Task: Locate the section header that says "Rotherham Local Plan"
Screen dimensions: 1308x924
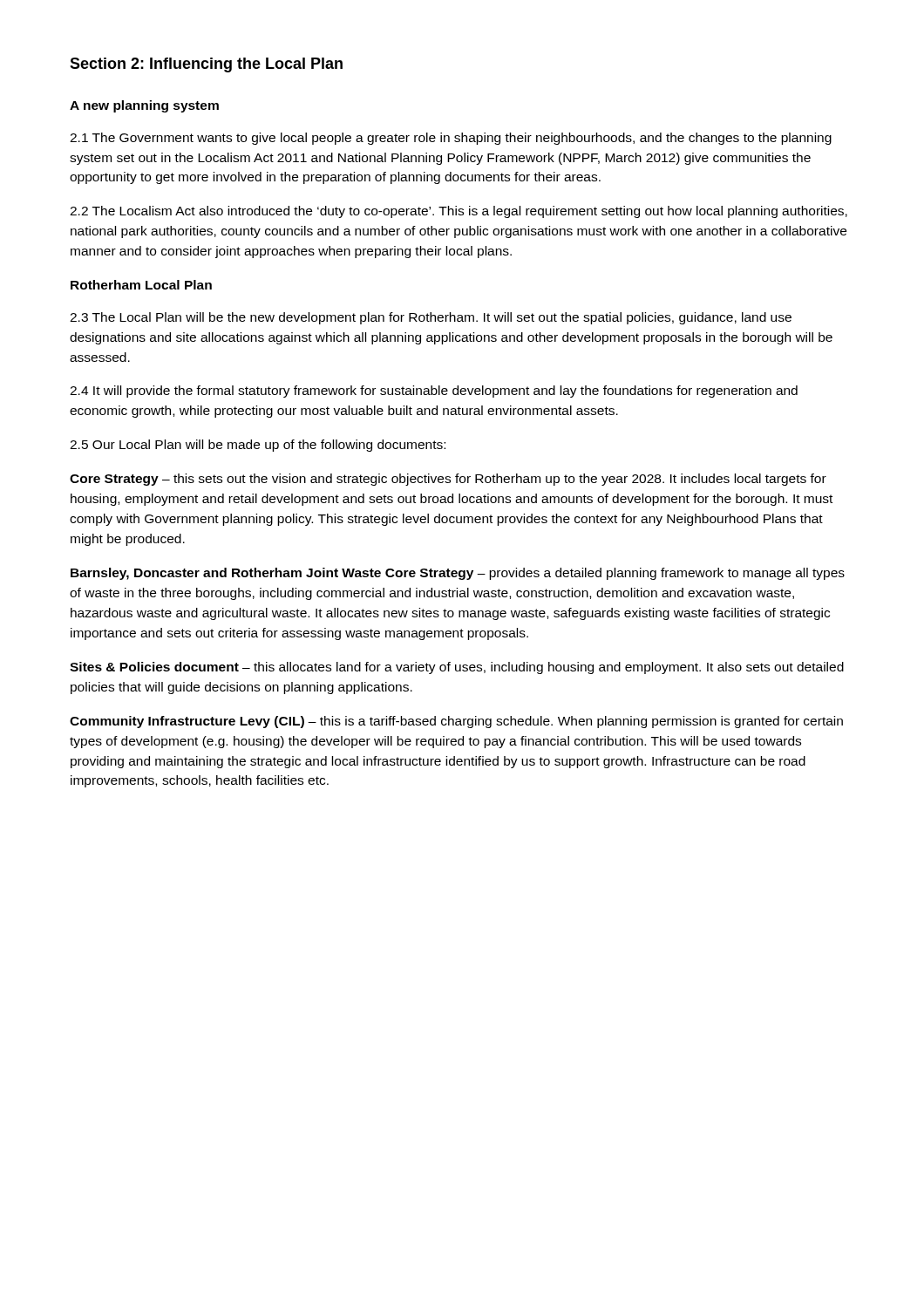Action: [x=141, y=285]
